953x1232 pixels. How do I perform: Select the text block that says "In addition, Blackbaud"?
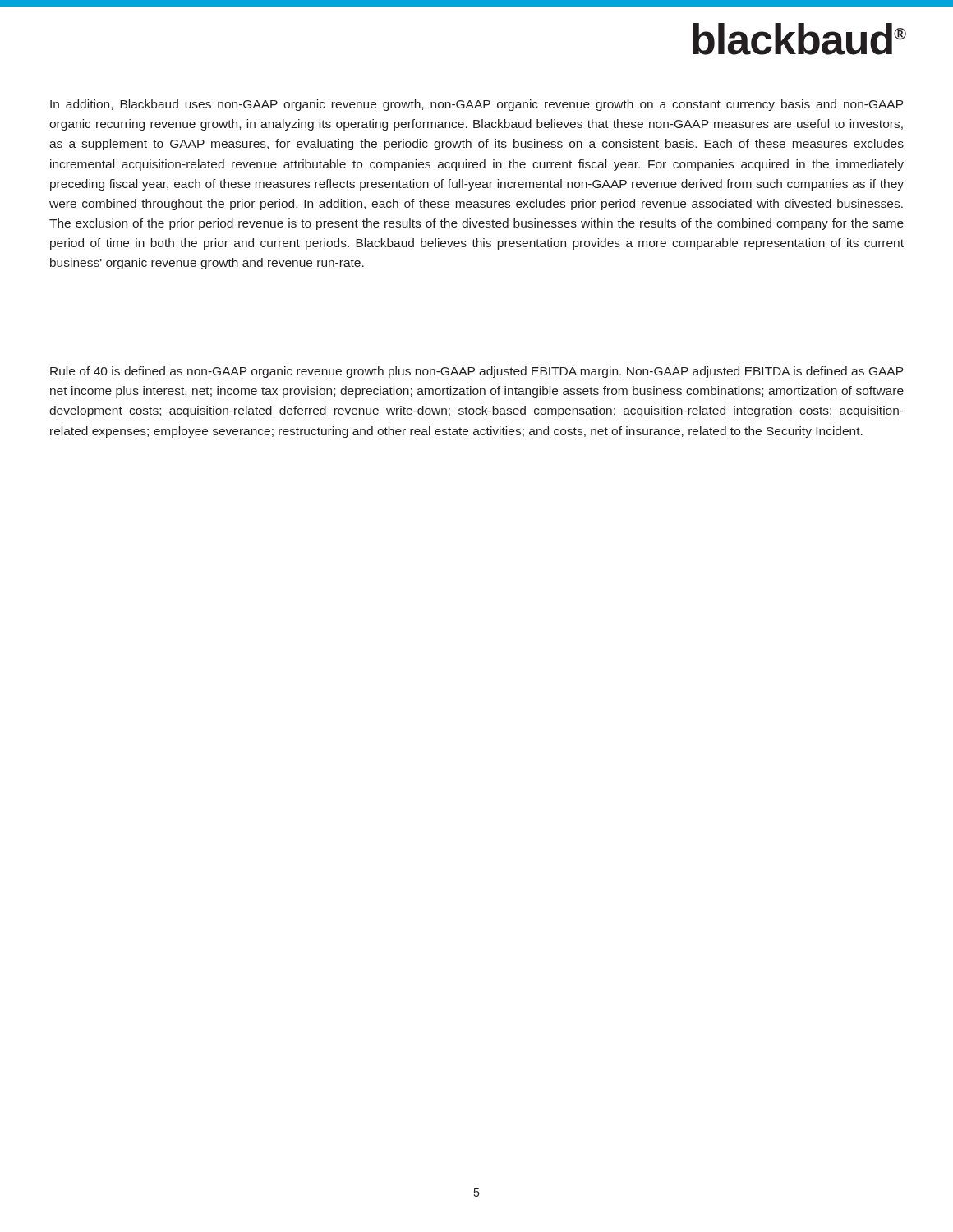476,183
